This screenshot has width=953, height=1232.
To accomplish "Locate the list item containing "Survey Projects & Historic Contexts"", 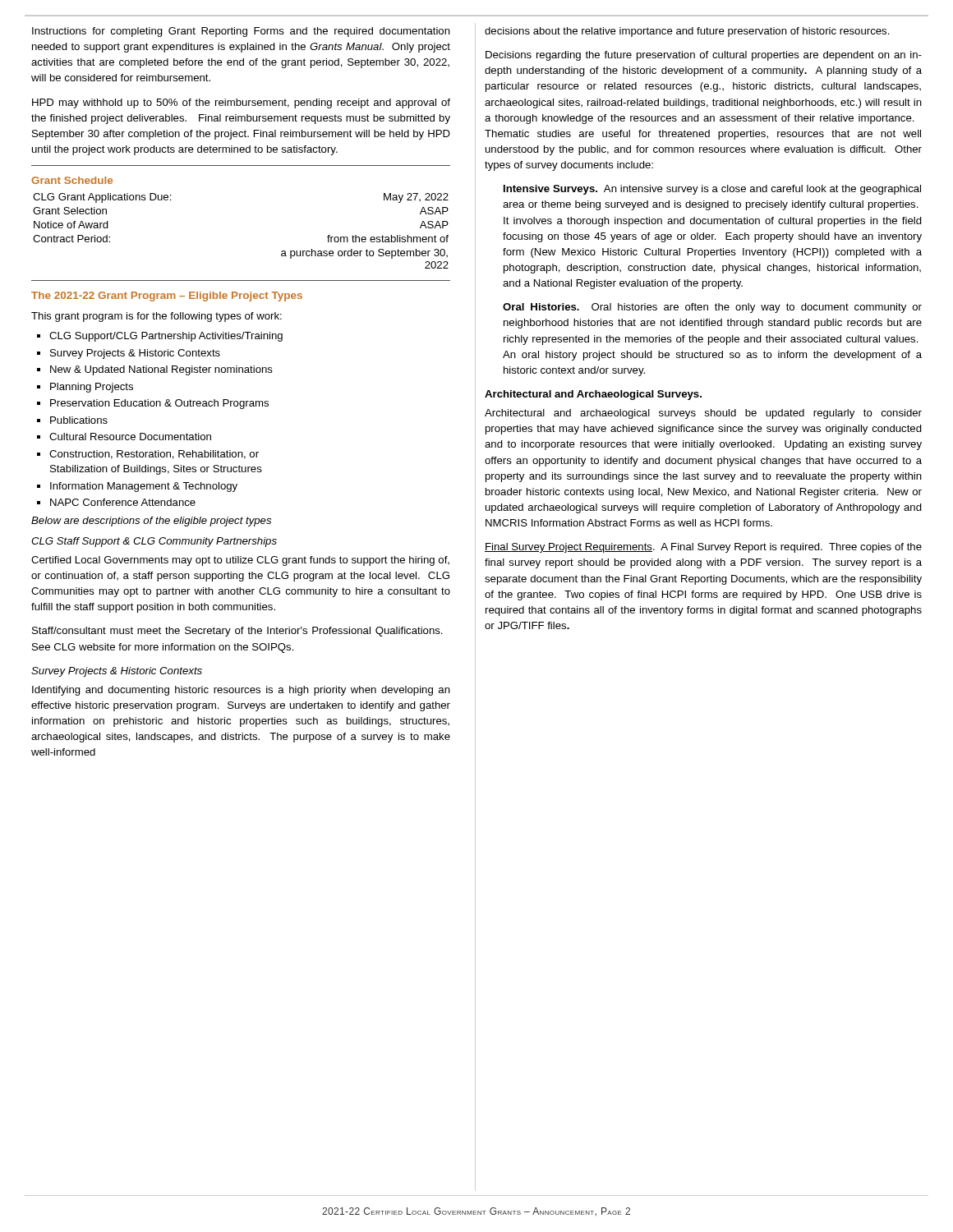I will coord(129,354).
